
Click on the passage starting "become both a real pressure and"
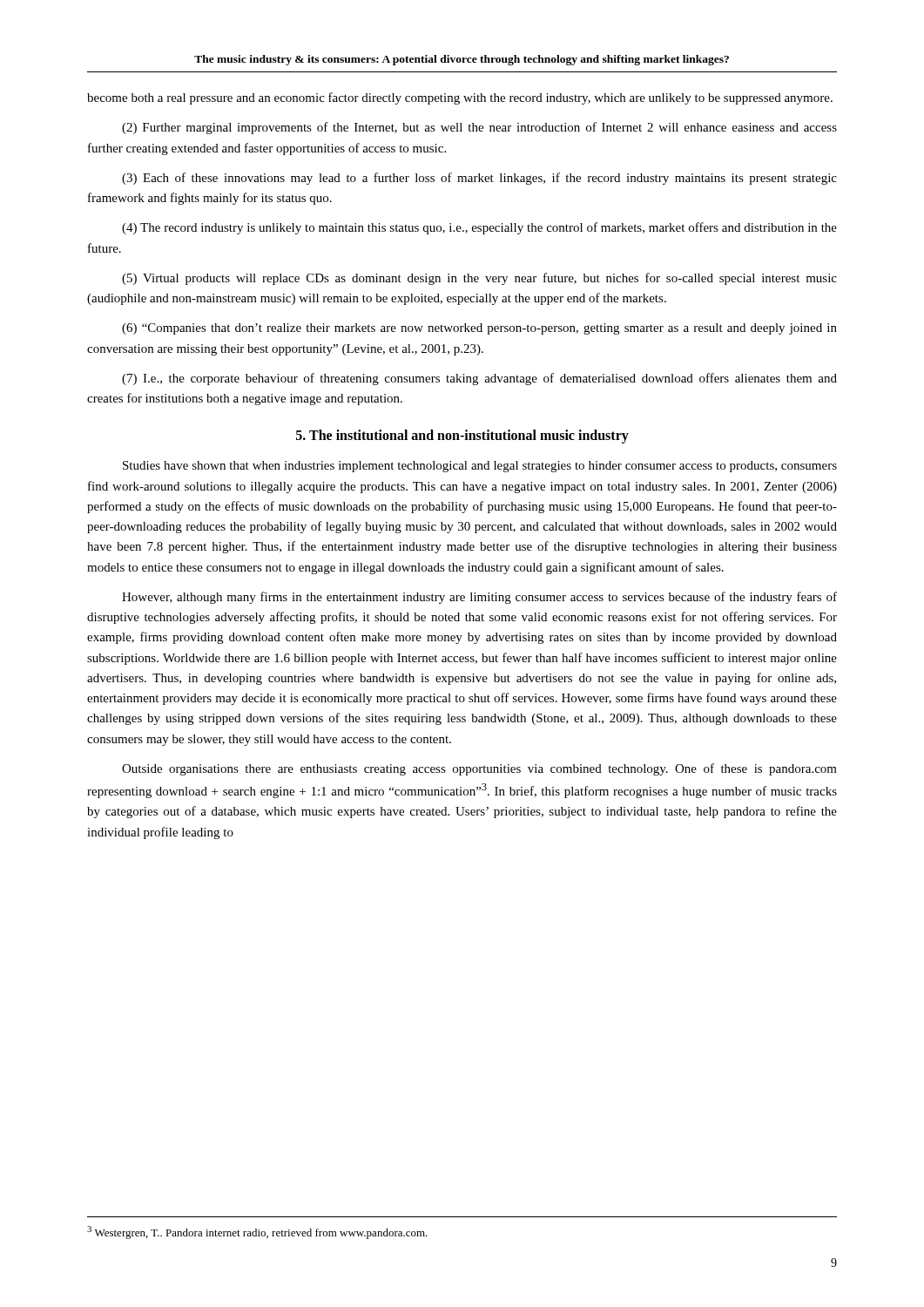[462, 98]
